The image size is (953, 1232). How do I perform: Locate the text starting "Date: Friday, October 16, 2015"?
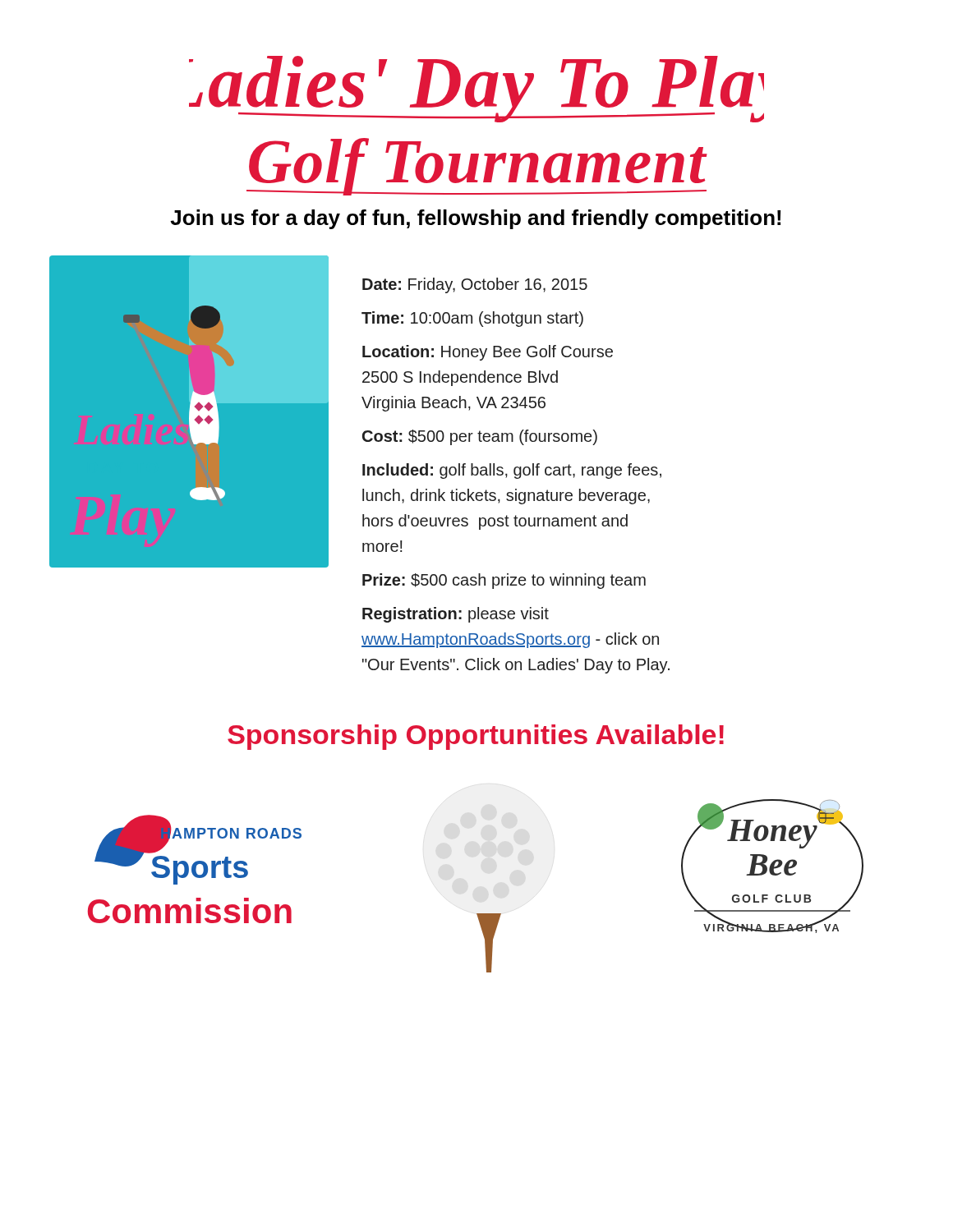[633, 475]
